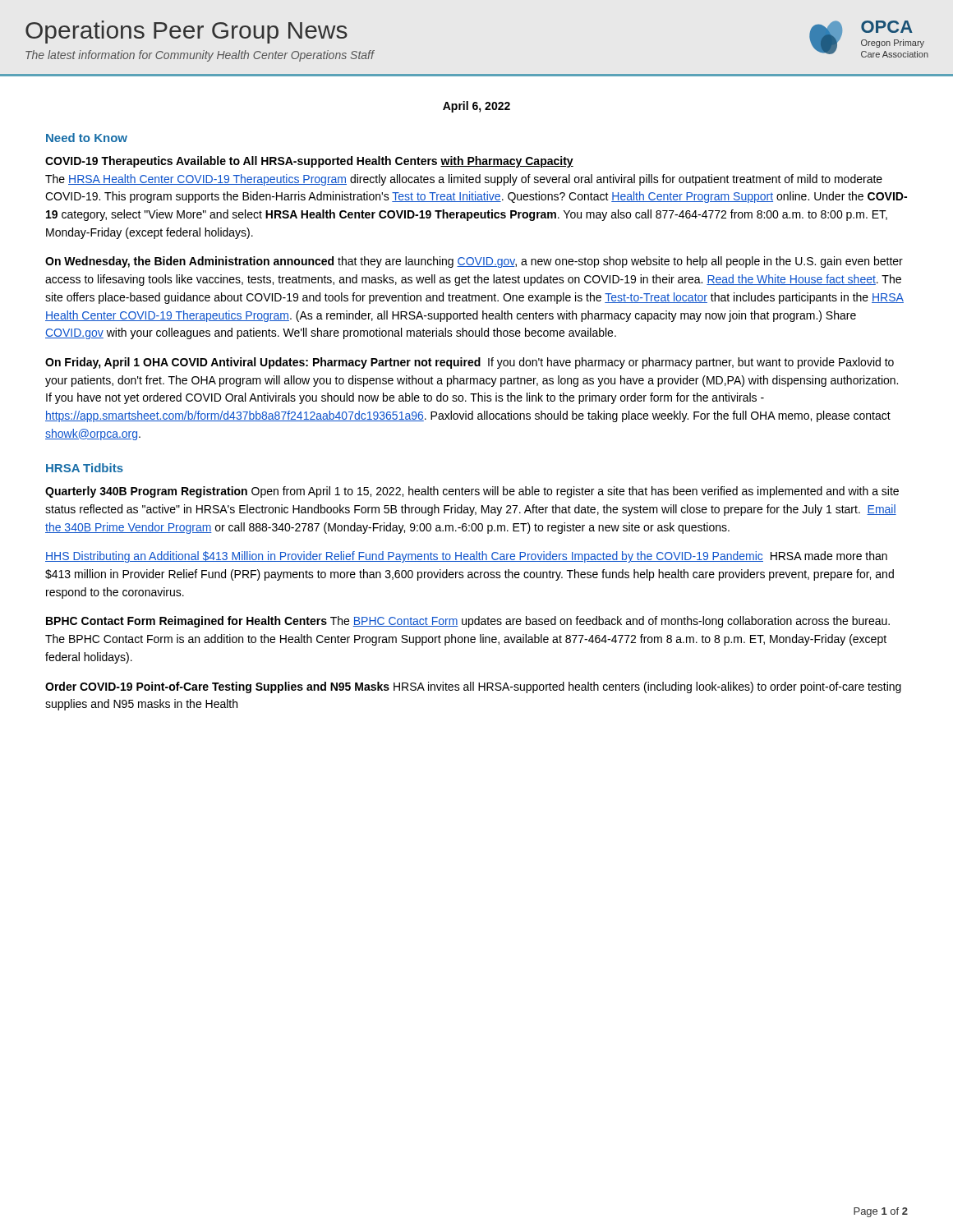The width and height of the screenshot is (953, 1232).
Task: Locate the text block containing "COVID-19 Therapeutics Available to All HRSA-supported"
Action: 476,197
